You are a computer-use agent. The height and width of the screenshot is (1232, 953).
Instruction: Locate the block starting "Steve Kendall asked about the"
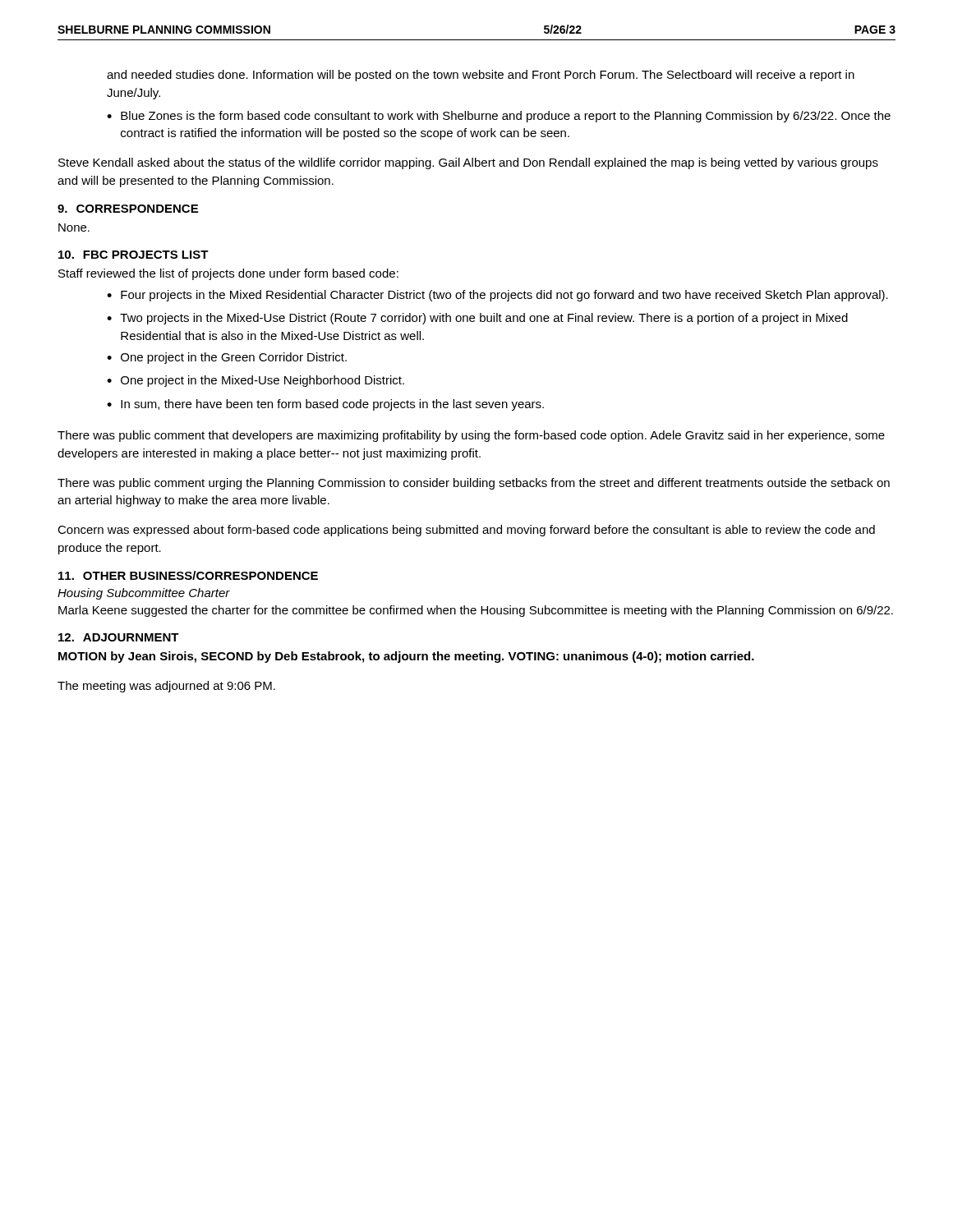pyautogui.click(x=468, y=171)
